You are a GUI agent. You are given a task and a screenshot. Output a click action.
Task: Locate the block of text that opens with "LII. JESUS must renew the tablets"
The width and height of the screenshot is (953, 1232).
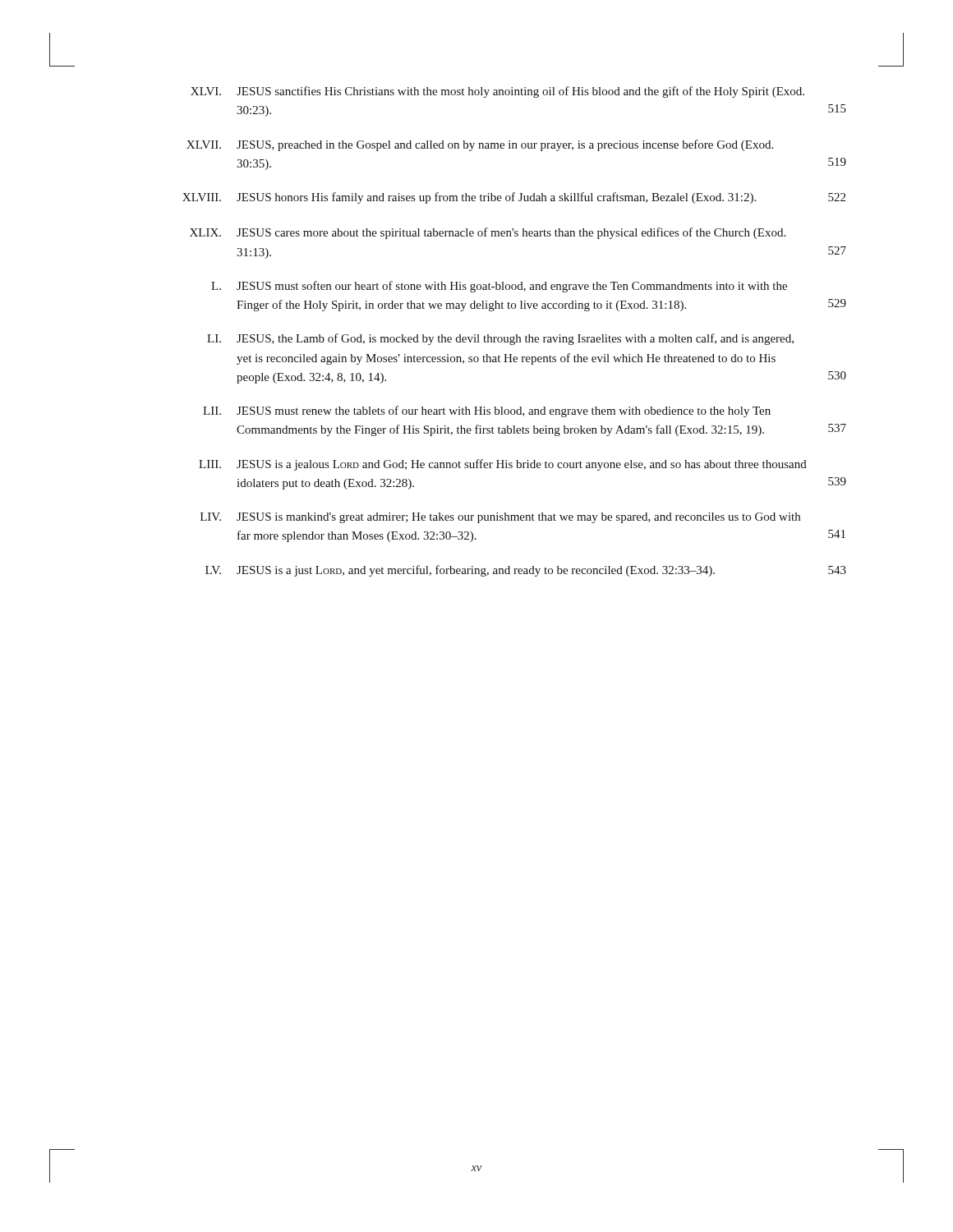click(x=505, y=421)
